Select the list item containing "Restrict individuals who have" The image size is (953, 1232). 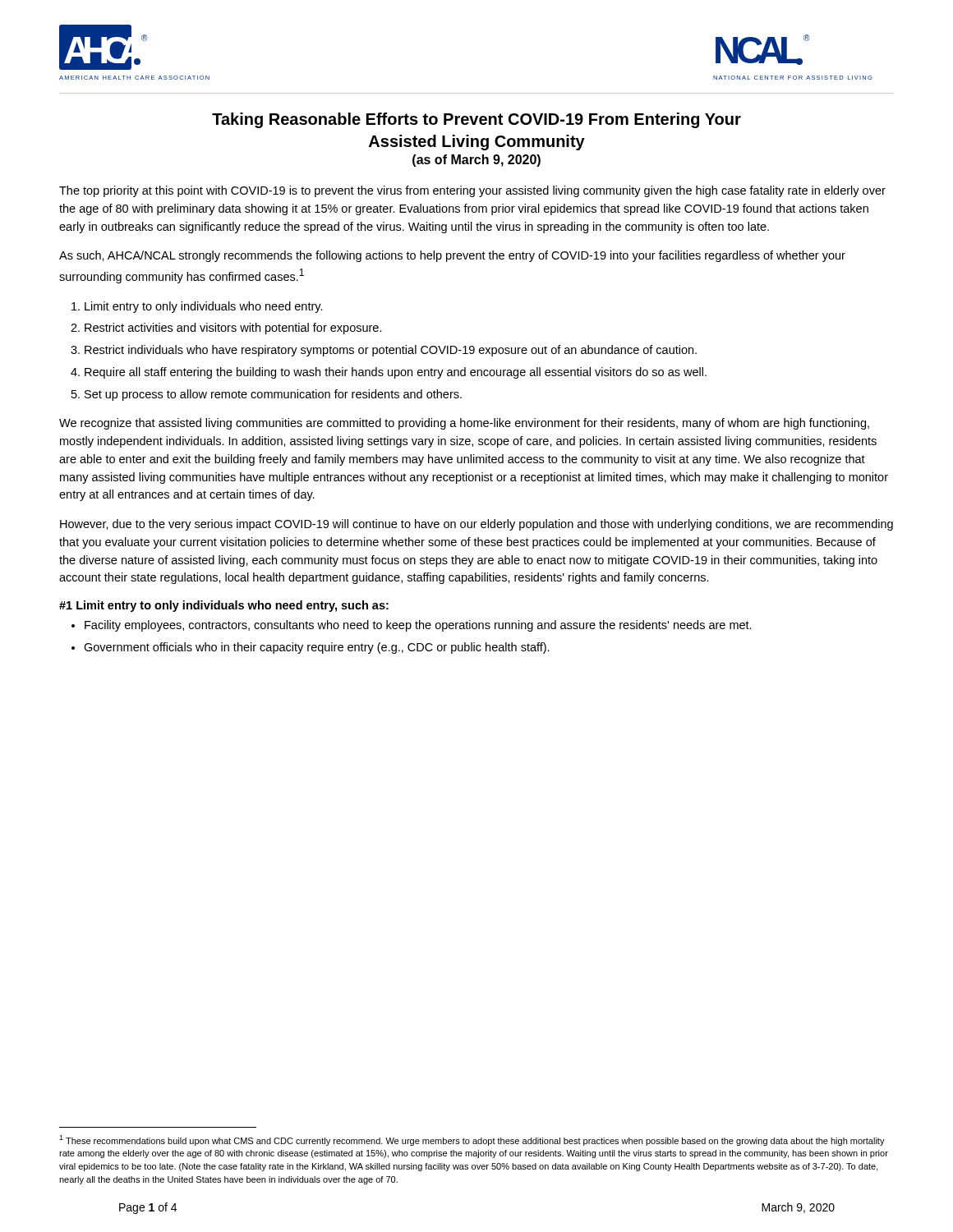[x=391, y=350]
